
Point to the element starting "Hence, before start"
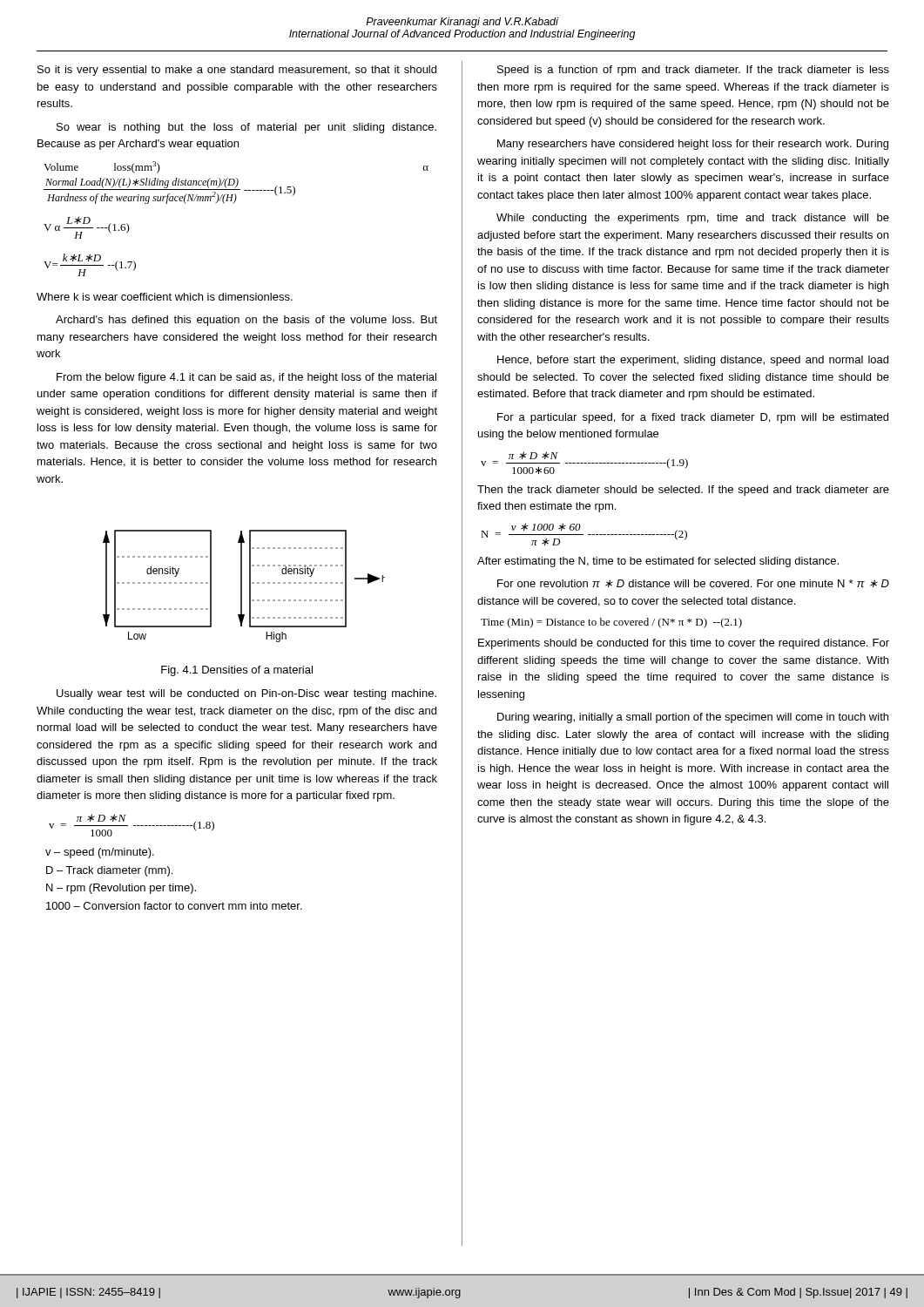(x=683, y=376)
